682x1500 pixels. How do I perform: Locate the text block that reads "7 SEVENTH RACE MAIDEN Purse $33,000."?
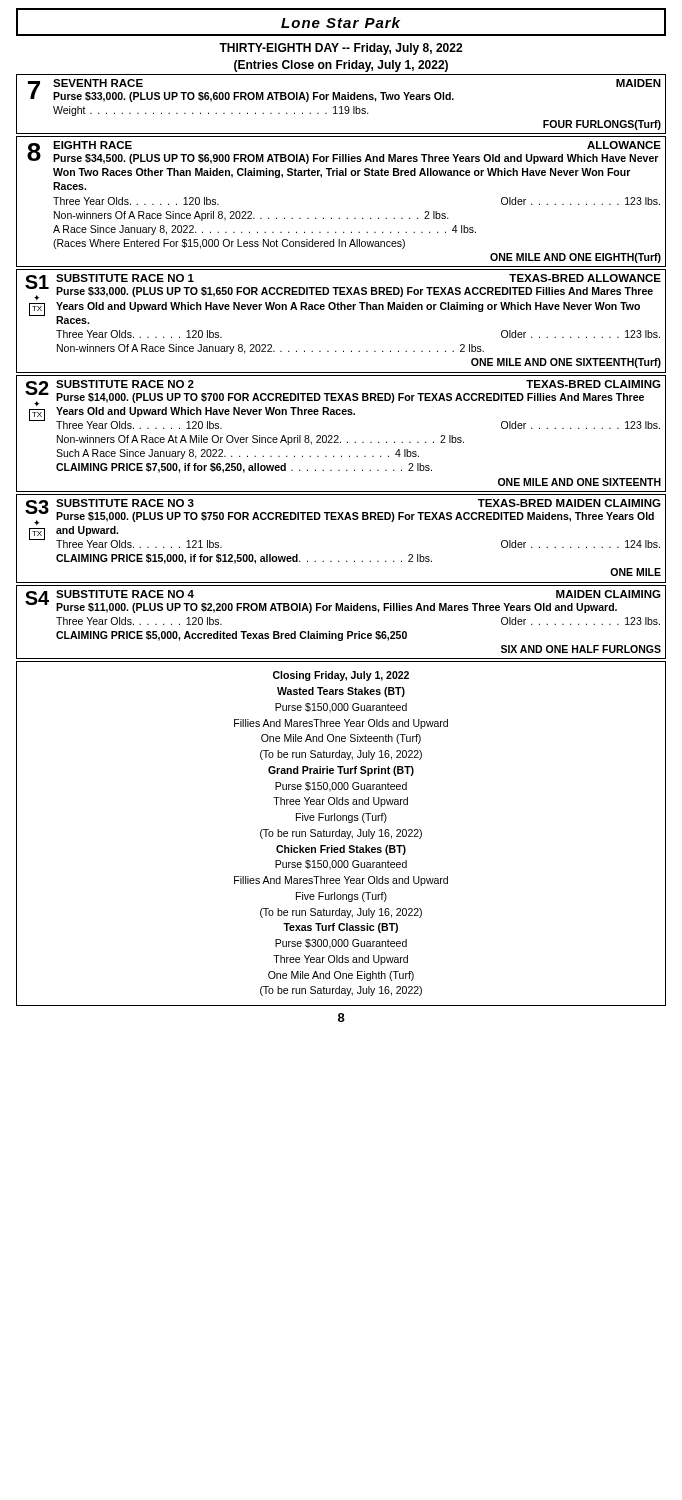[341, 104]
